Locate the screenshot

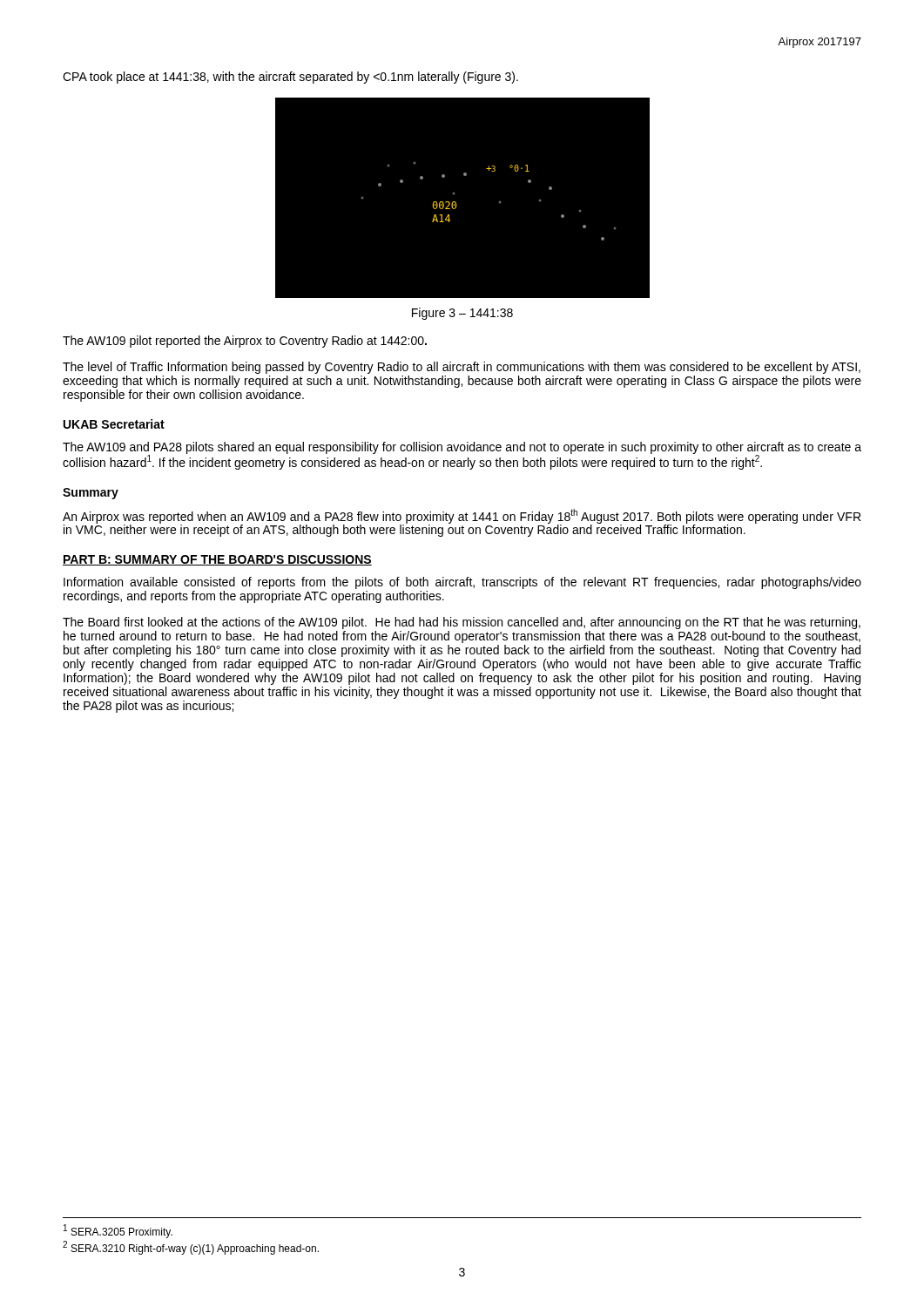point(462,199)
